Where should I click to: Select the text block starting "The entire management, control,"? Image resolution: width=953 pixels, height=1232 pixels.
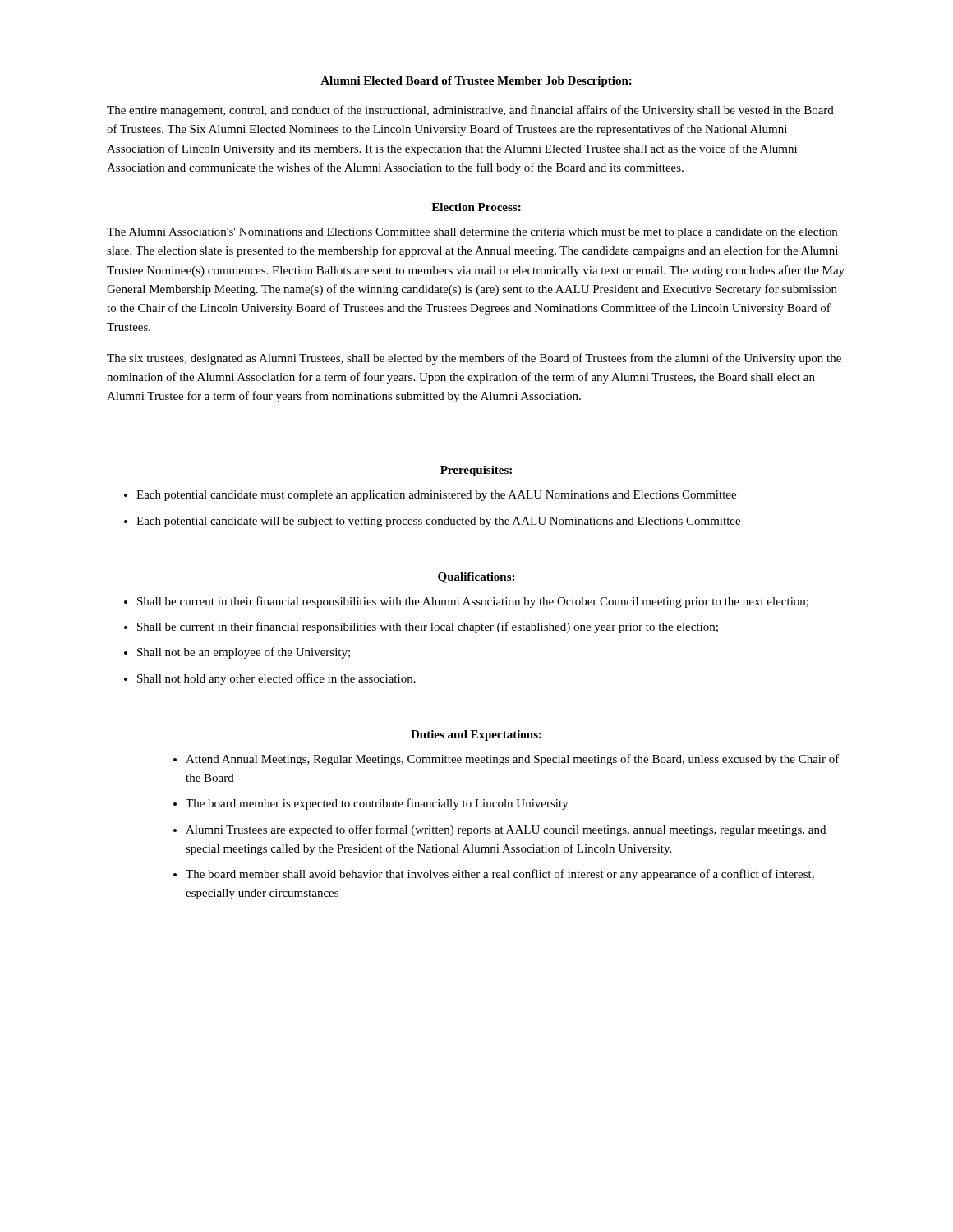click(x=470, y=139)
